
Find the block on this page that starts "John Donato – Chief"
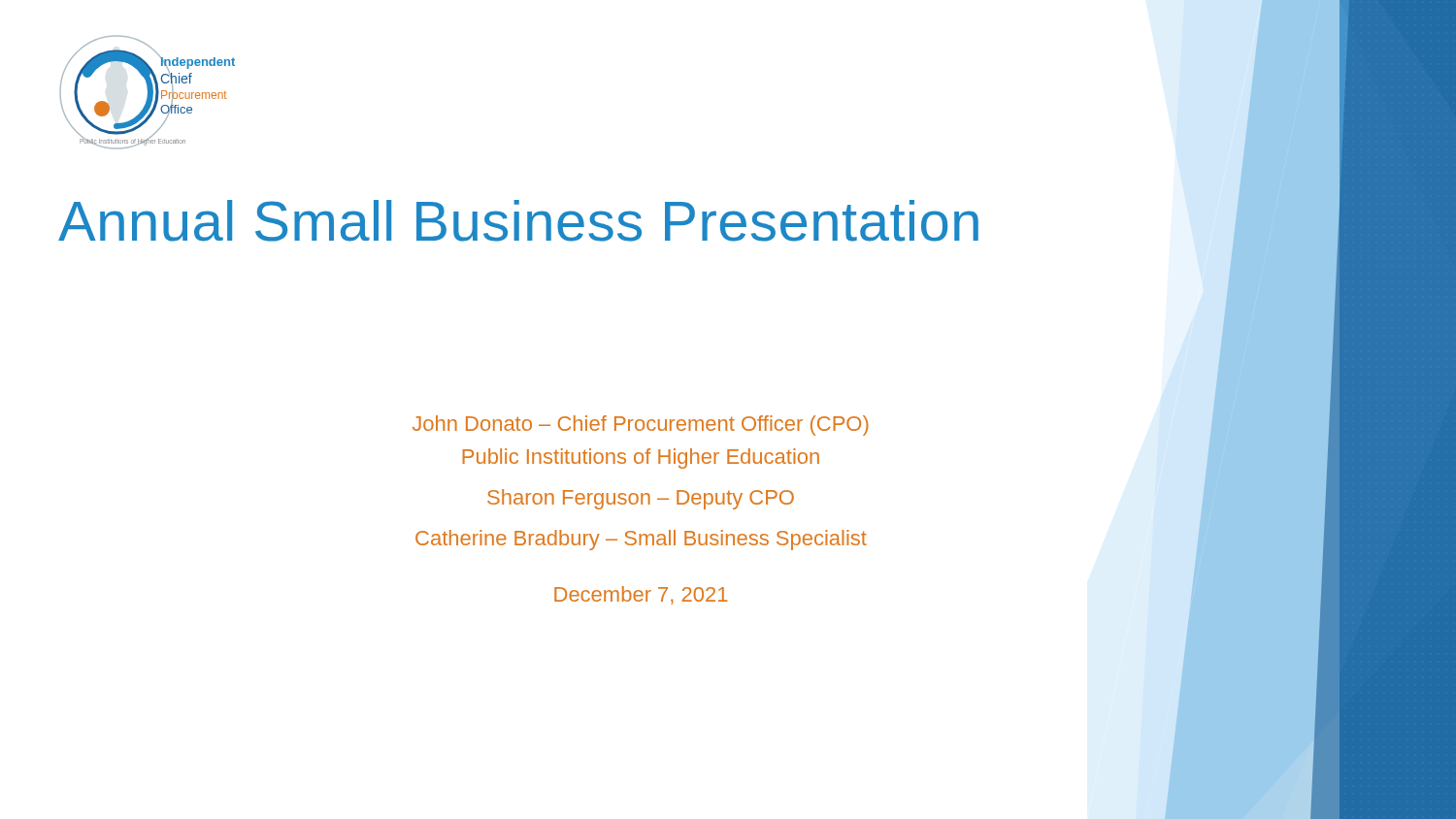[x=641, y=440]
